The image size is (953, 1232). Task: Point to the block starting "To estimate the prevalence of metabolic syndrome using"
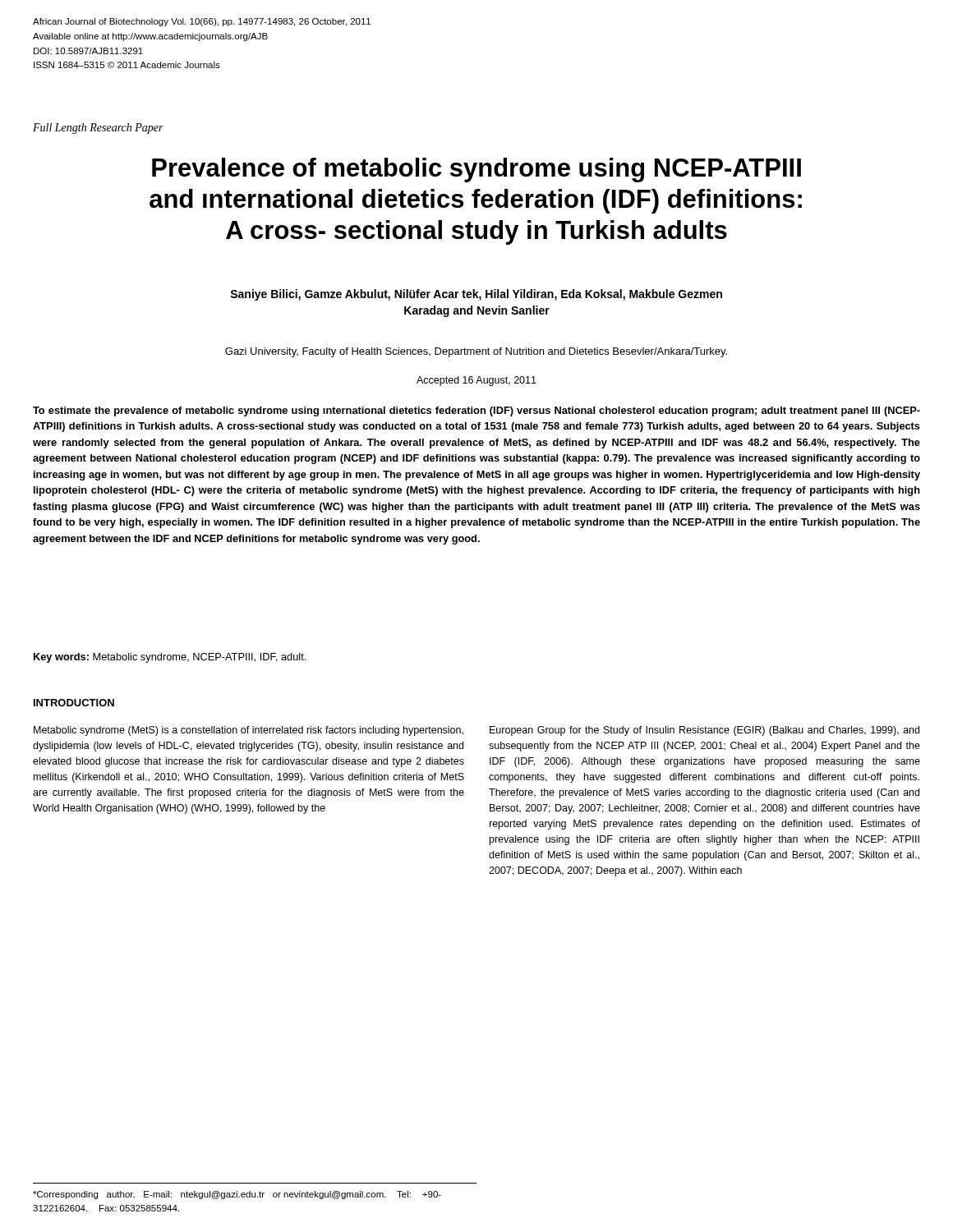(x=476, y=474)
